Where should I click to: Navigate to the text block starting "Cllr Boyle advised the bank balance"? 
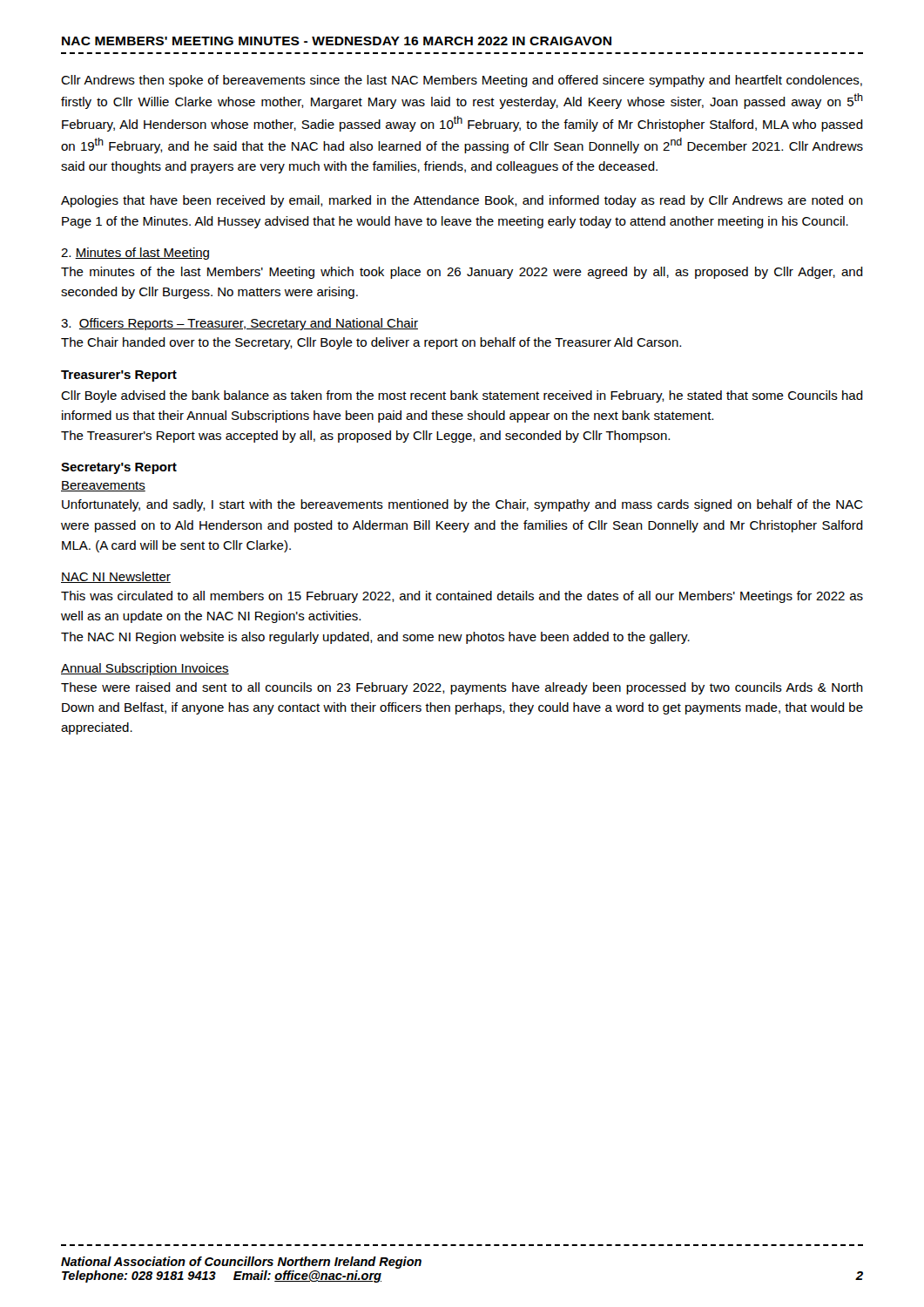tap(462, 415)
